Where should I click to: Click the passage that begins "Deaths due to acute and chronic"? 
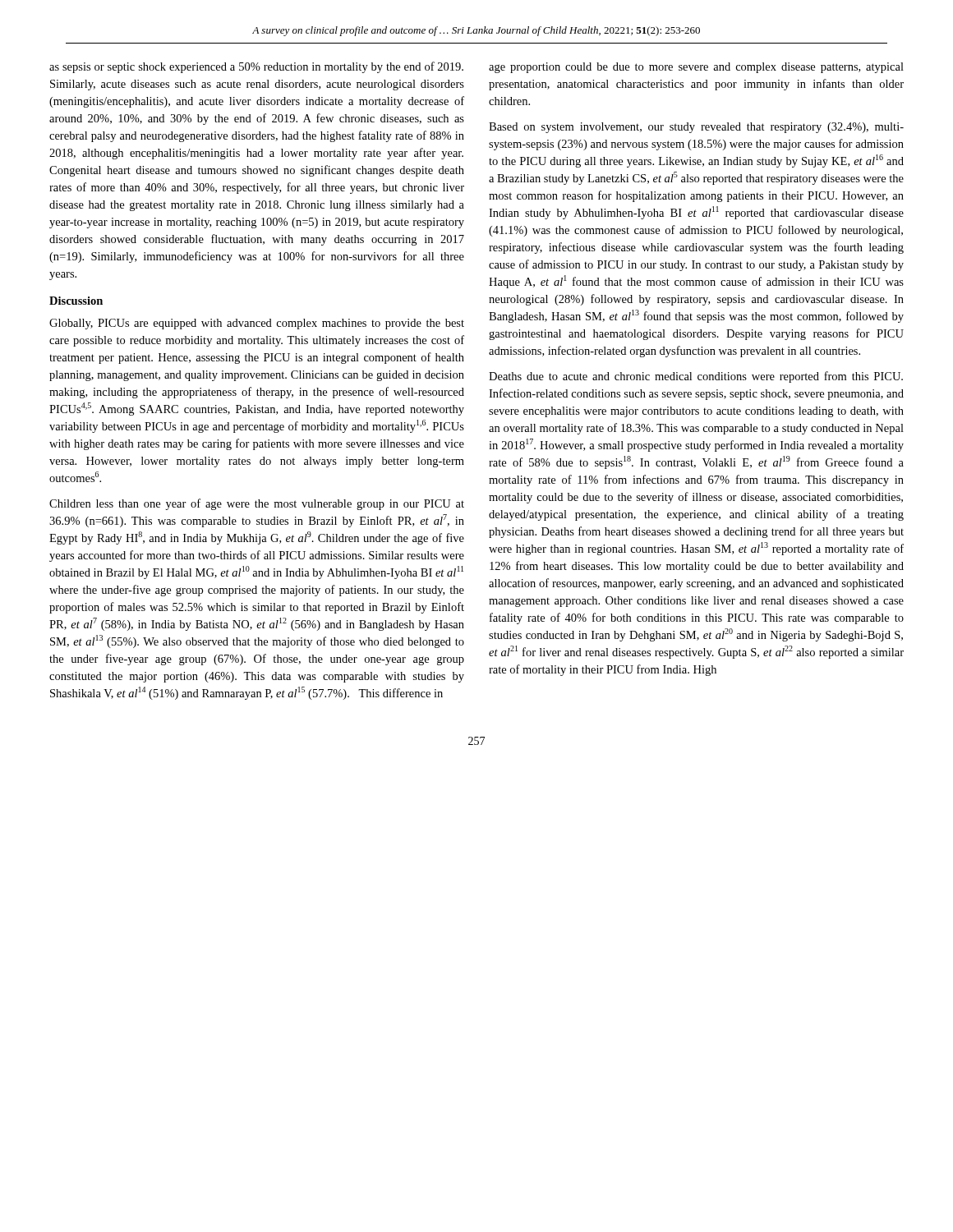696,523
